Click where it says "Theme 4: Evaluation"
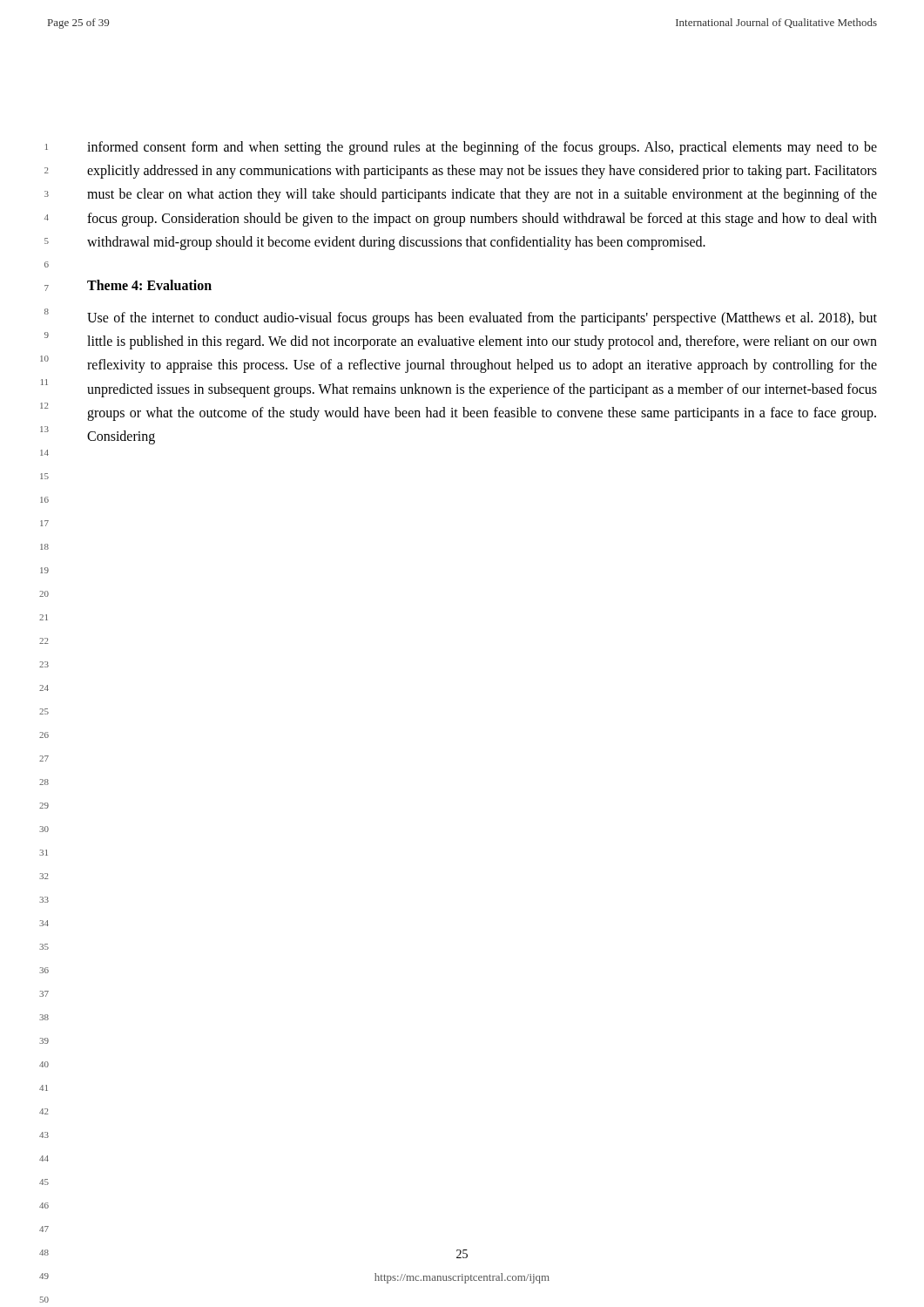 click(149, 285)
